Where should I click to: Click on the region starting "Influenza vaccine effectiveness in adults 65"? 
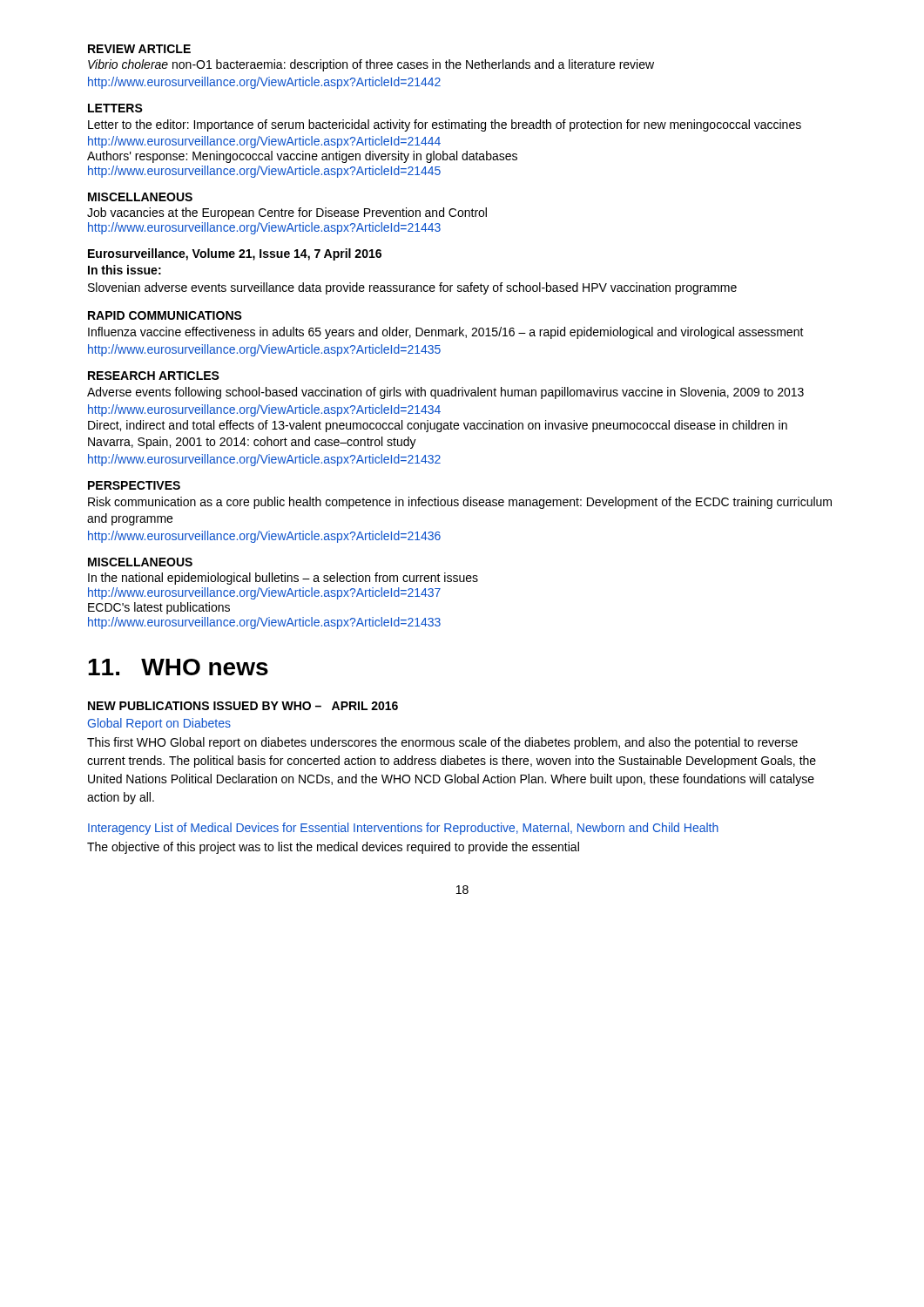point(445,332)
